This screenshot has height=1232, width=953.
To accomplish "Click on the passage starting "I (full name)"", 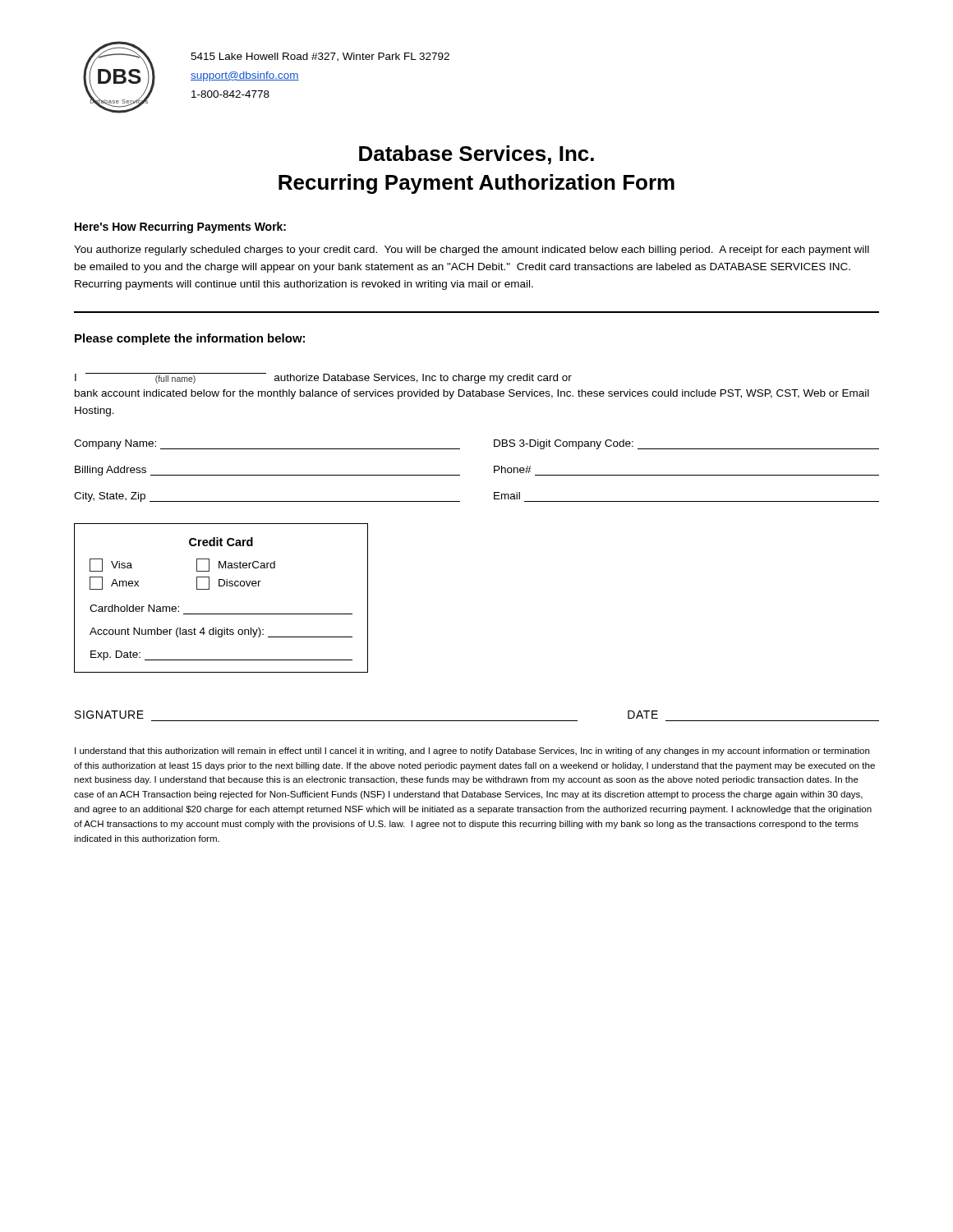I will [323, 372].
